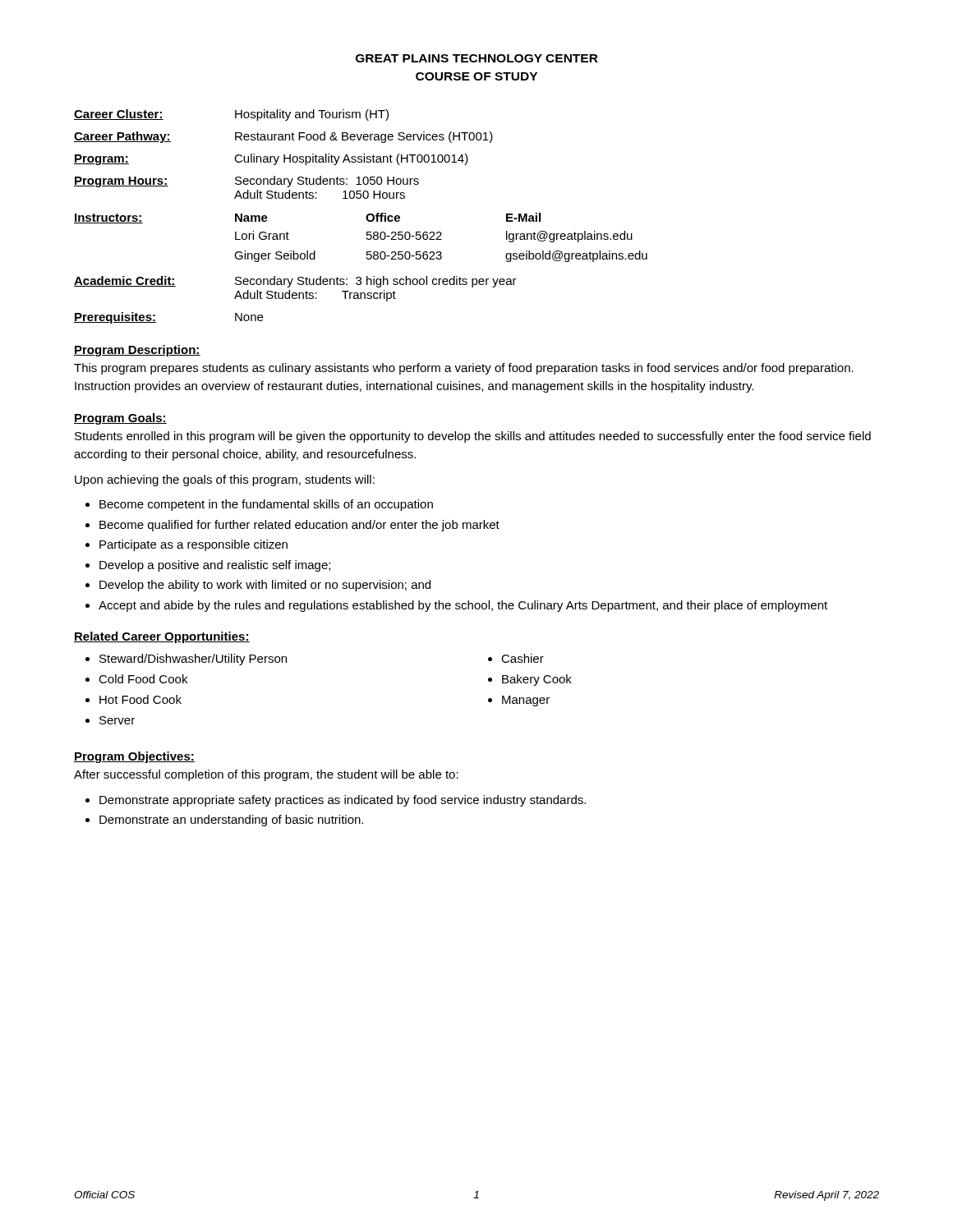Select the block starting "Students enrolled in this program will"

473,445
